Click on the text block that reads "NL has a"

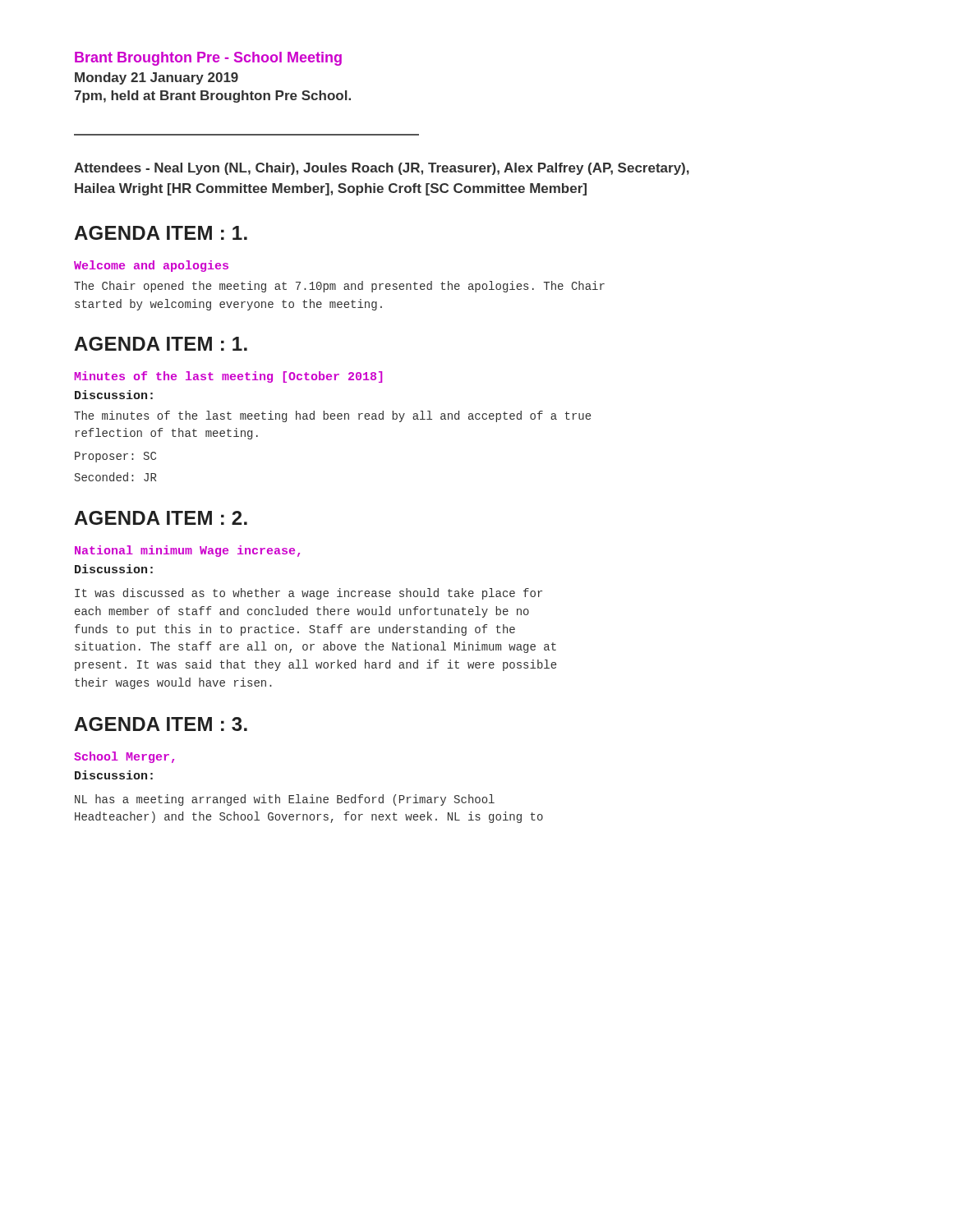pyautogui.click(x=309, y=808)
